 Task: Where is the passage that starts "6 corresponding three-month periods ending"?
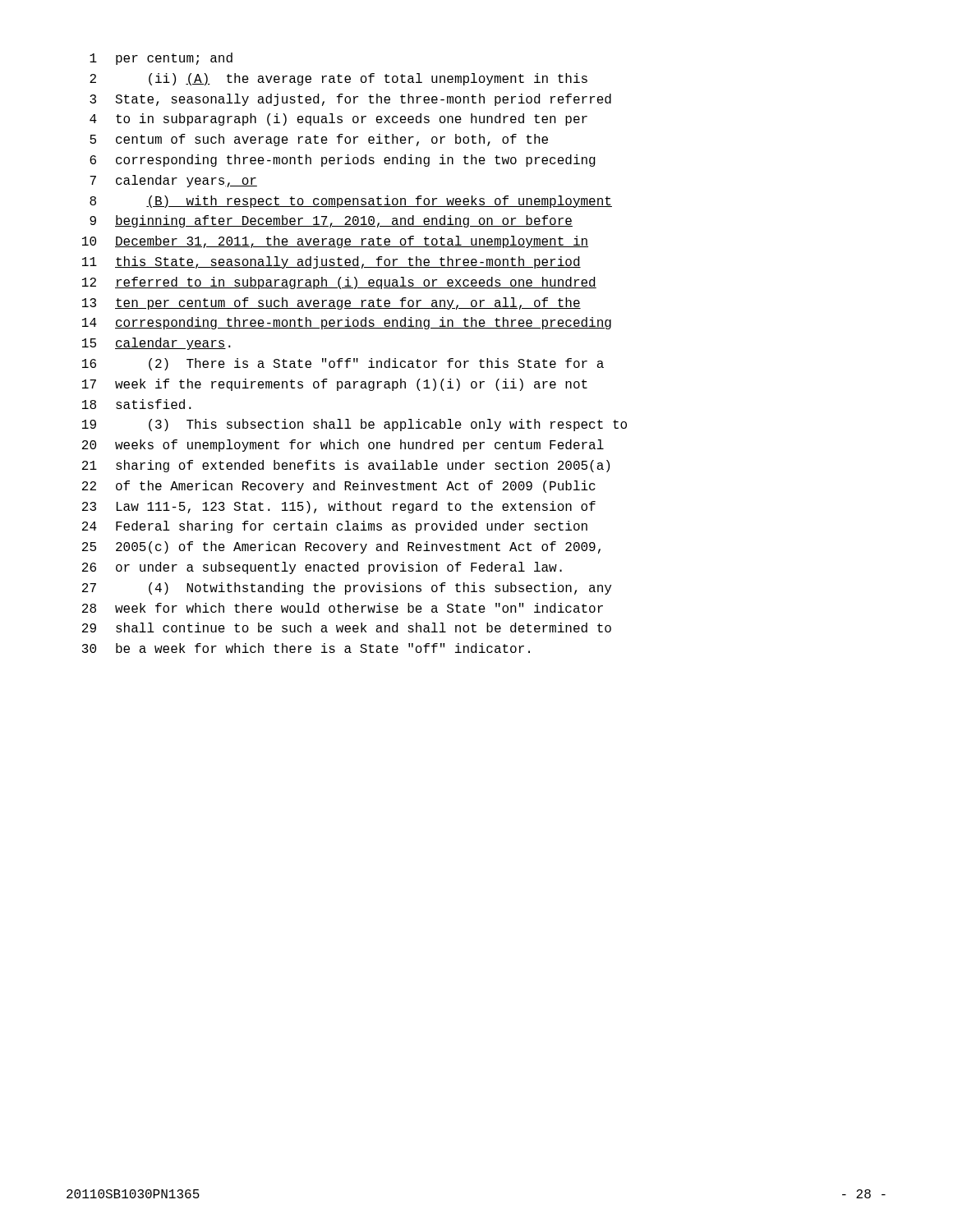331,161
